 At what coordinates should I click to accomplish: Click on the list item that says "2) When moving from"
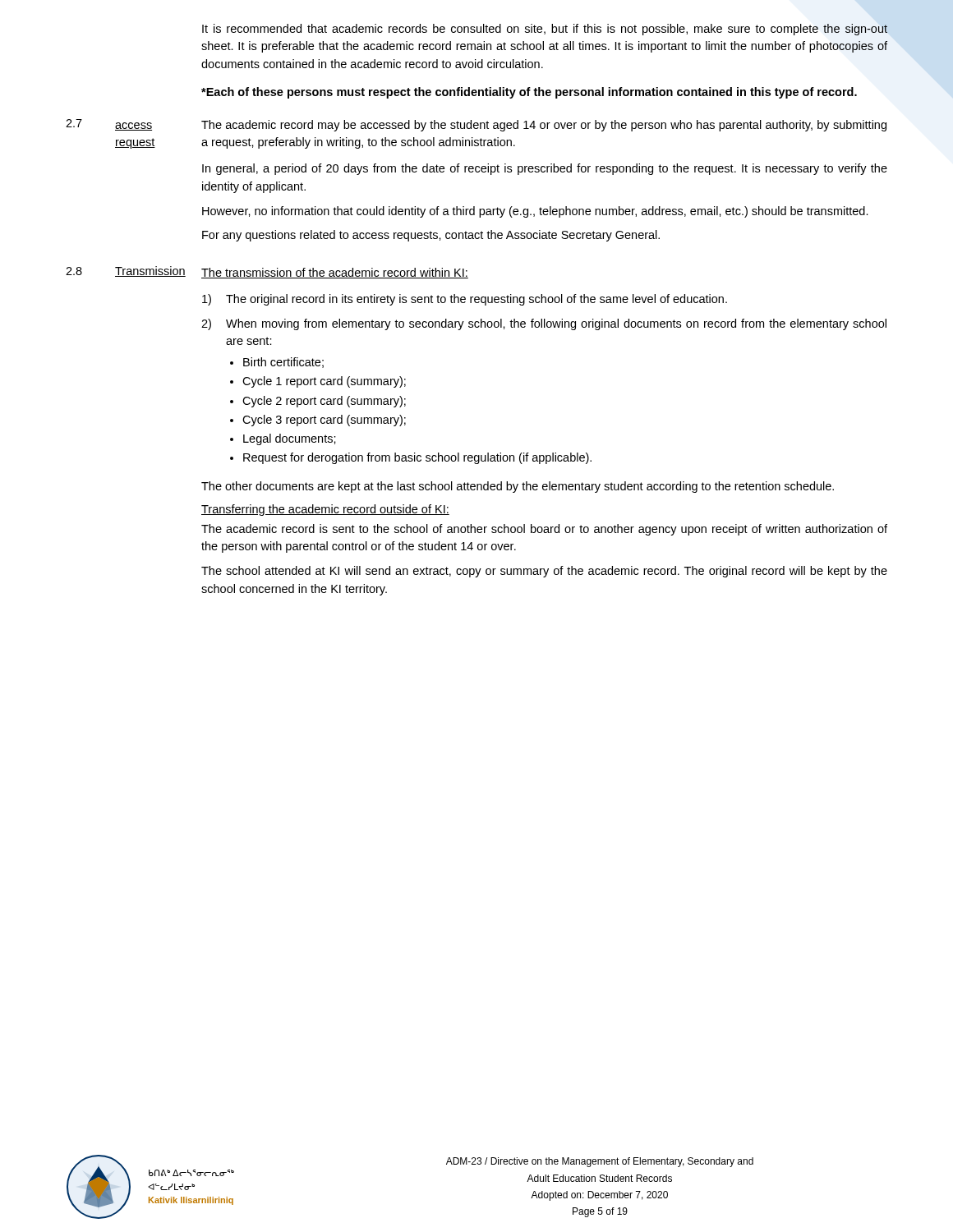coord(544,324)
